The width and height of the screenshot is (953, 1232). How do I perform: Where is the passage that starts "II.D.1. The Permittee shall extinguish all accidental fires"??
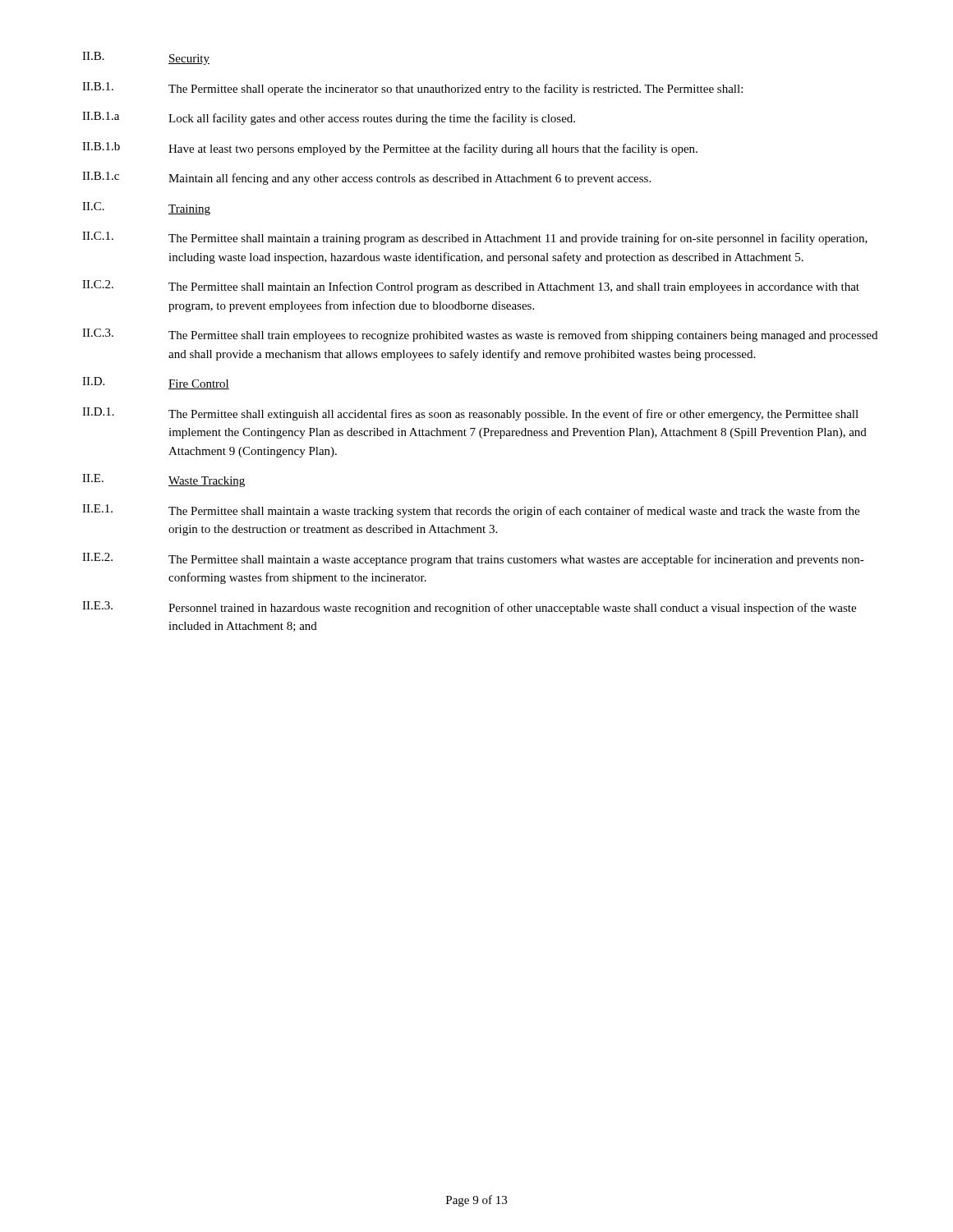point(485,432)
